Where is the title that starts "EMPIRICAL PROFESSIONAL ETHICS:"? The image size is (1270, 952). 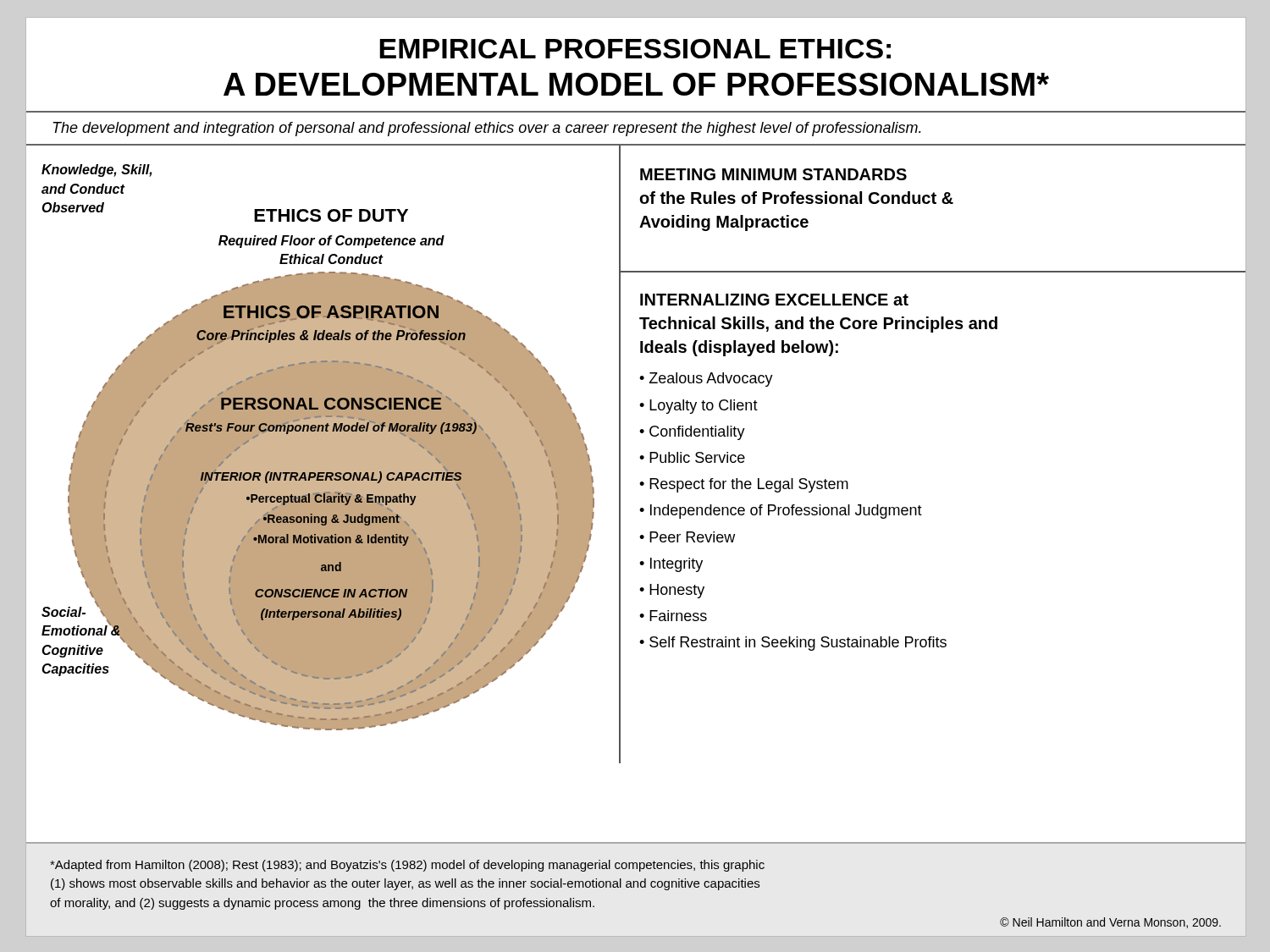click(x=636, y=68)
